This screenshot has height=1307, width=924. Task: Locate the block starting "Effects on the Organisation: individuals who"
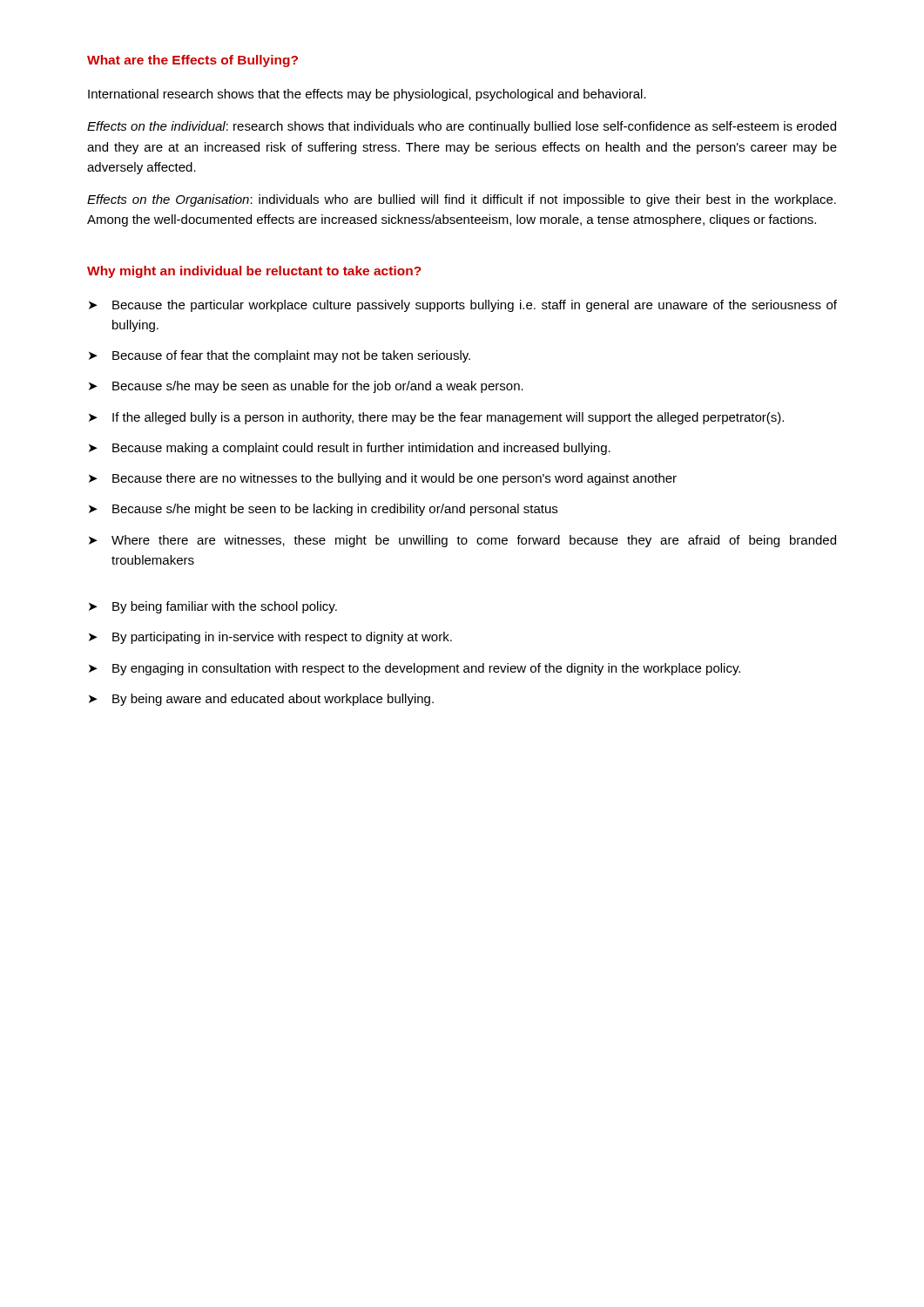point(462,209)
